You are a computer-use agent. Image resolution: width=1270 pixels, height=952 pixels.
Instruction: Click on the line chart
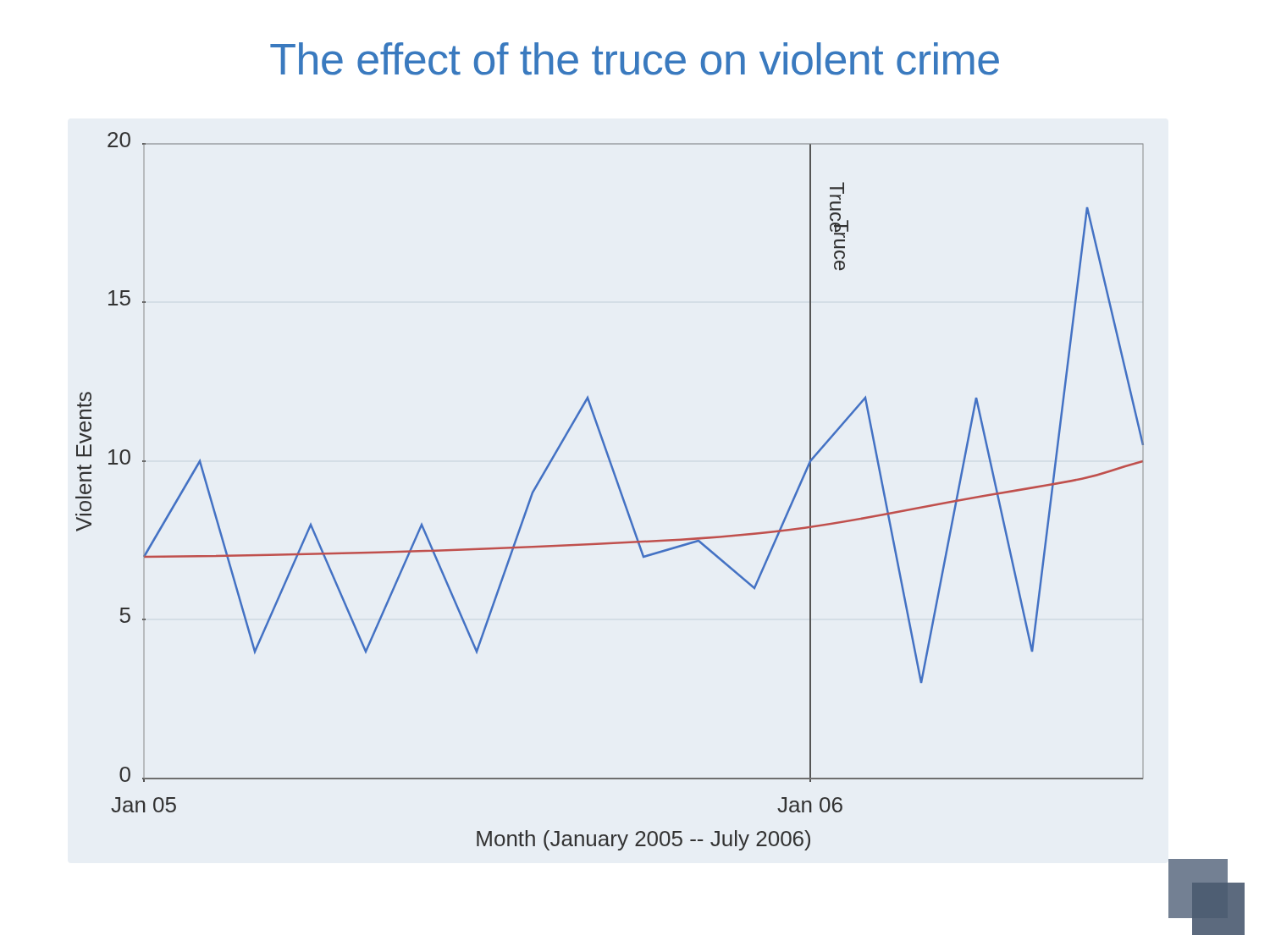click(618, 510)
